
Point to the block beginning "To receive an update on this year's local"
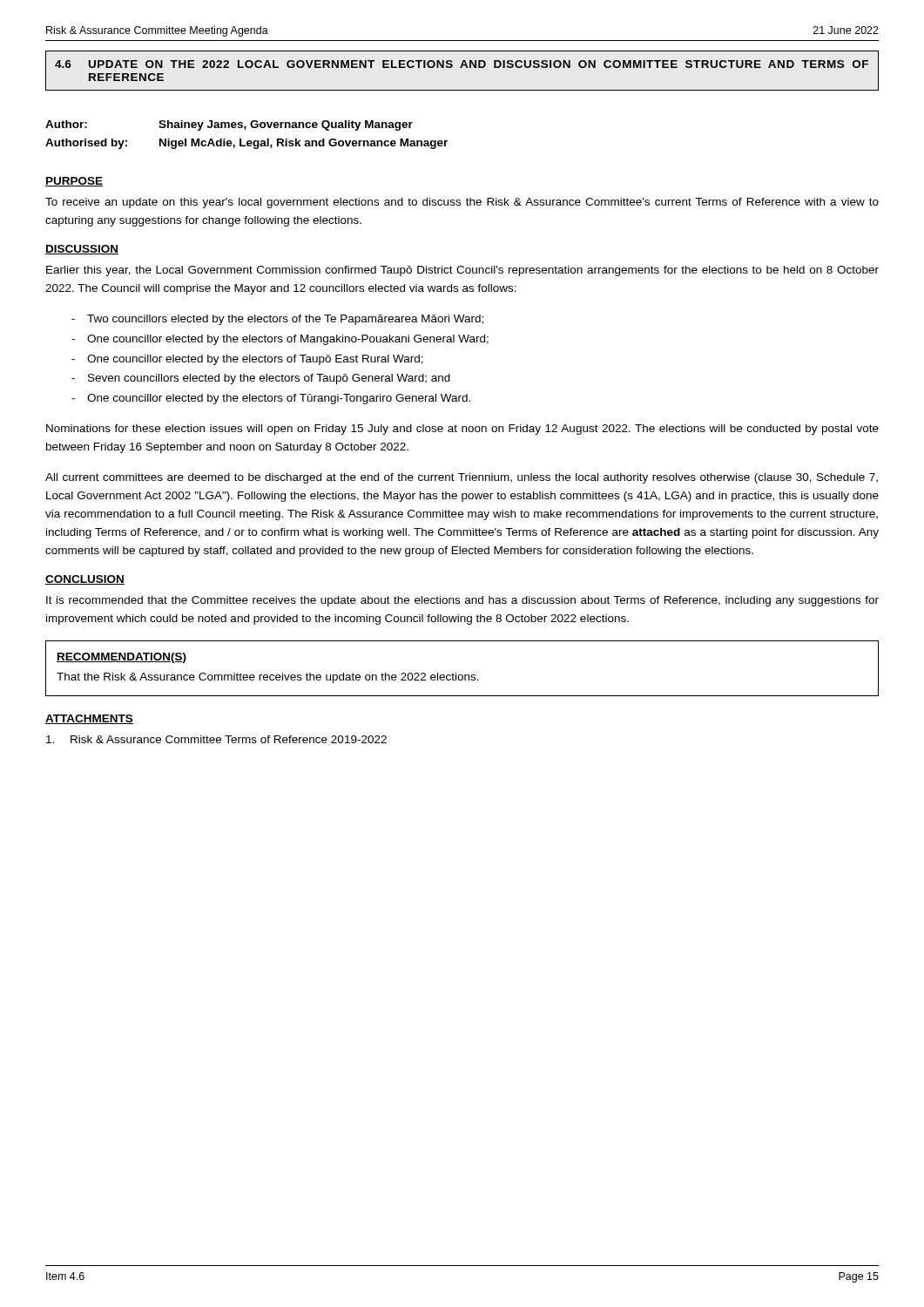[462, 211]
